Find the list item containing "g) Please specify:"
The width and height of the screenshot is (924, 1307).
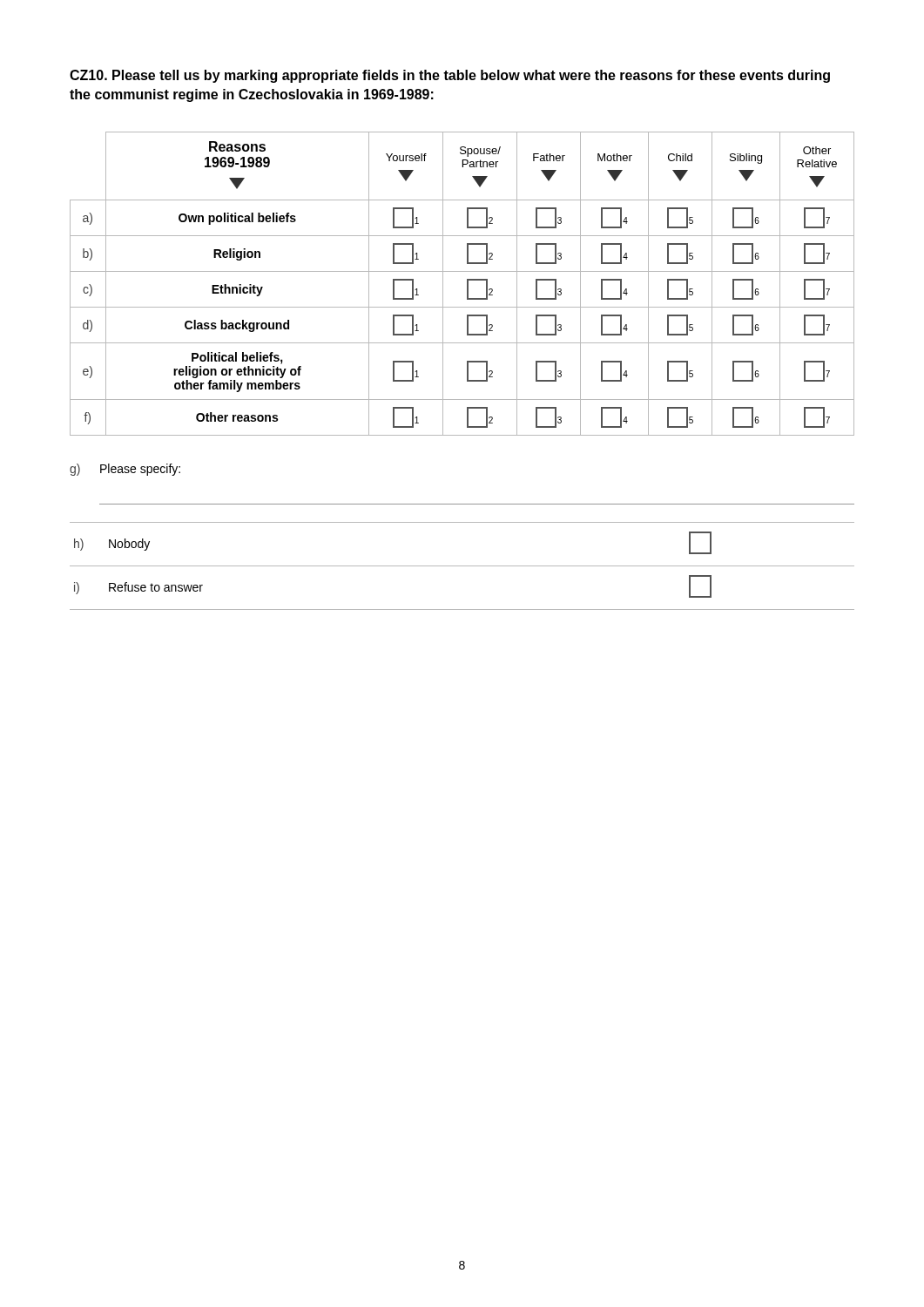(125, 469)
